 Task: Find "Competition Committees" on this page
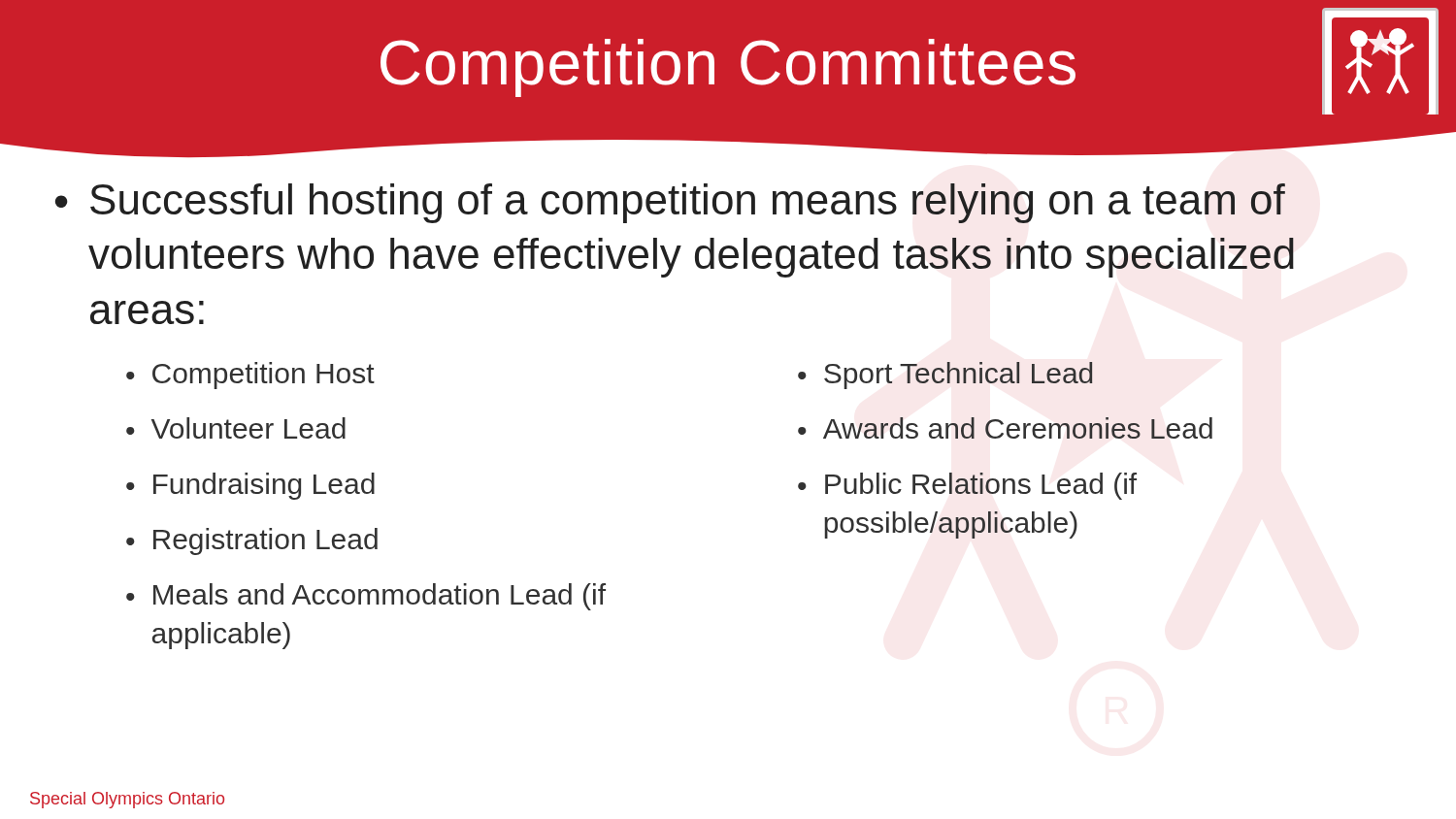728,63
